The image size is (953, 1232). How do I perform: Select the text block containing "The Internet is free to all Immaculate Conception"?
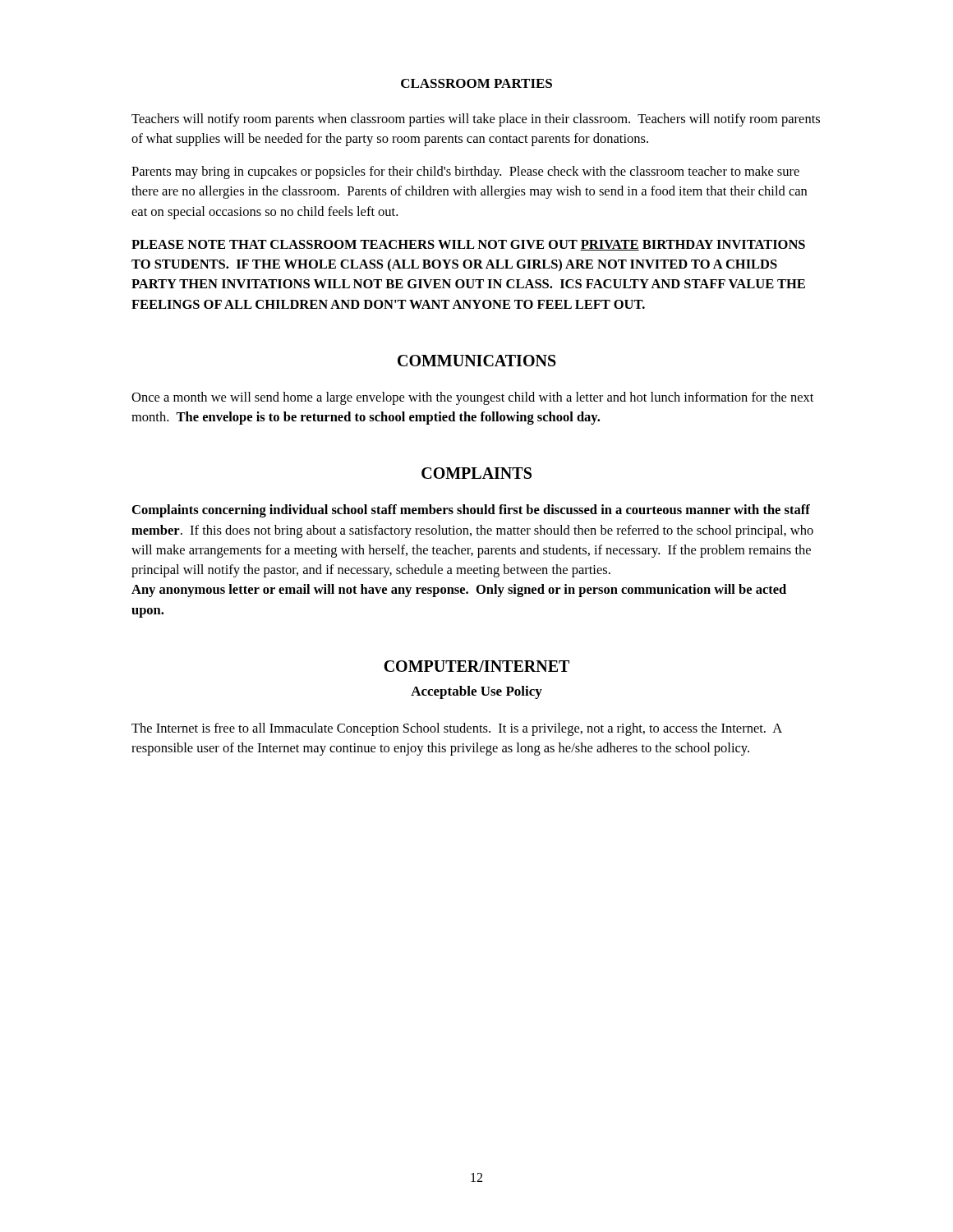456,738
